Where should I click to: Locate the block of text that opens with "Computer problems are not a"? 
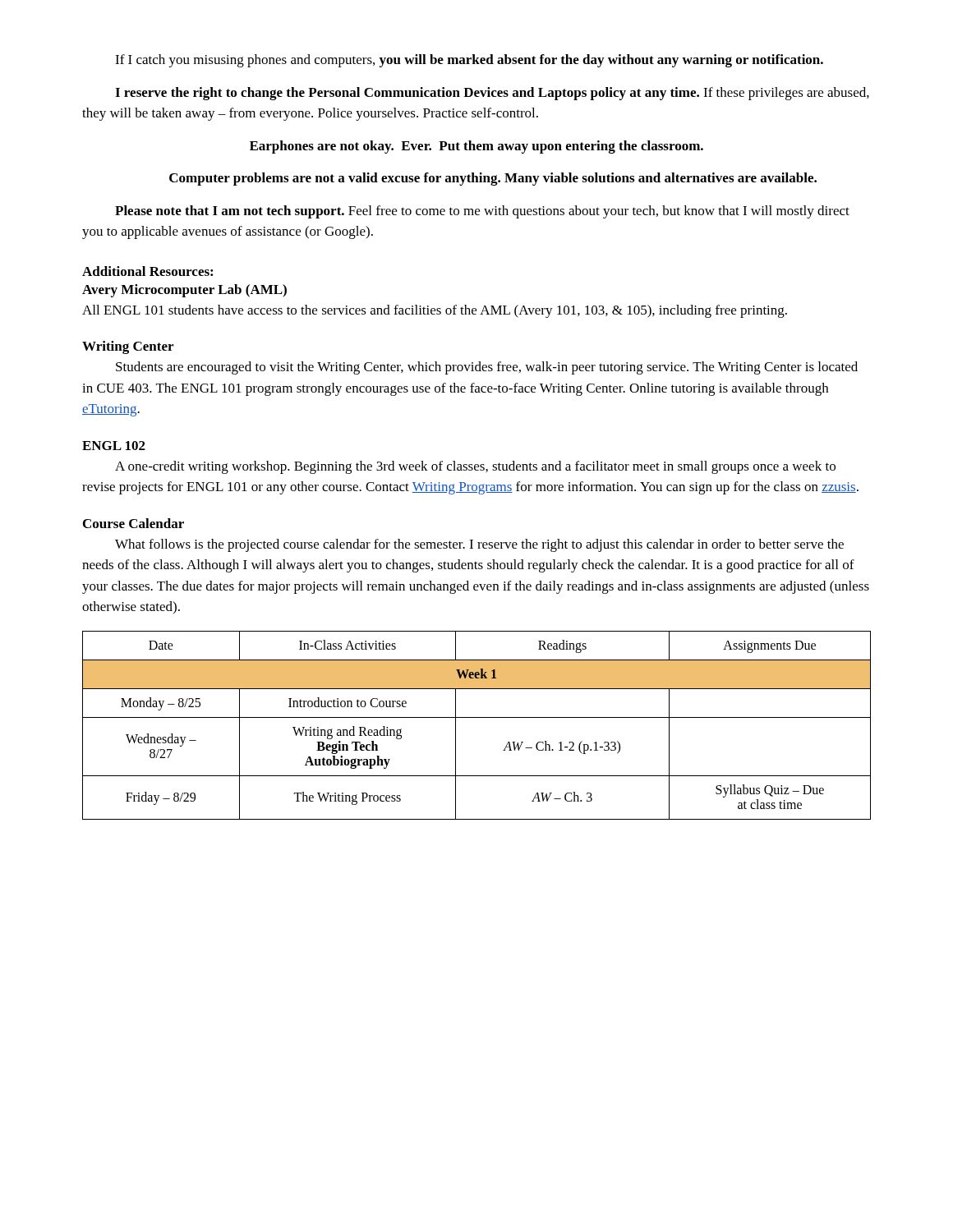pyautogui.click(x=493, y=178)
